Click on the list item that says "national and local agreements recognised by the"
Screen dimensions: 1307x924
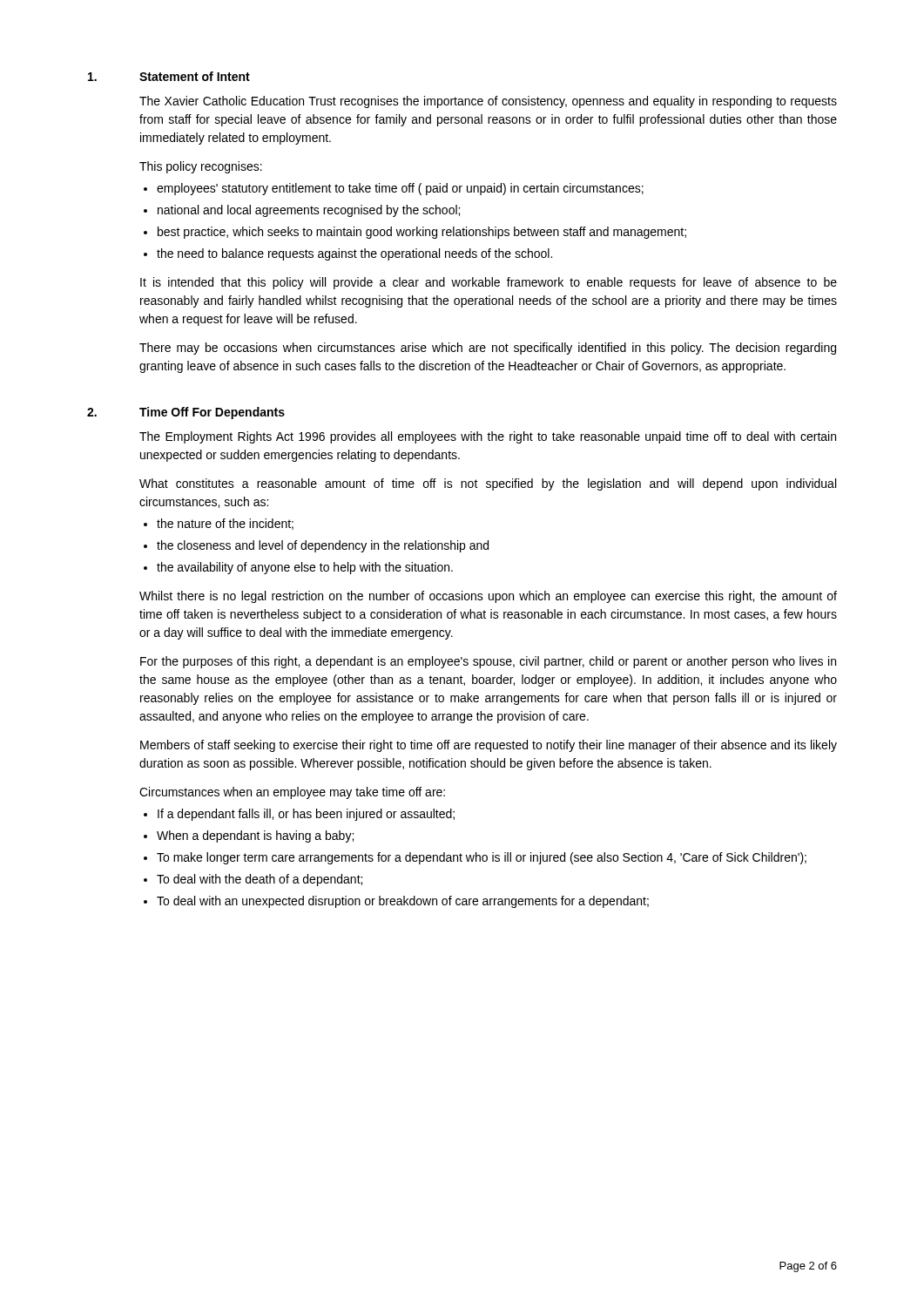(x=309, y=210)
